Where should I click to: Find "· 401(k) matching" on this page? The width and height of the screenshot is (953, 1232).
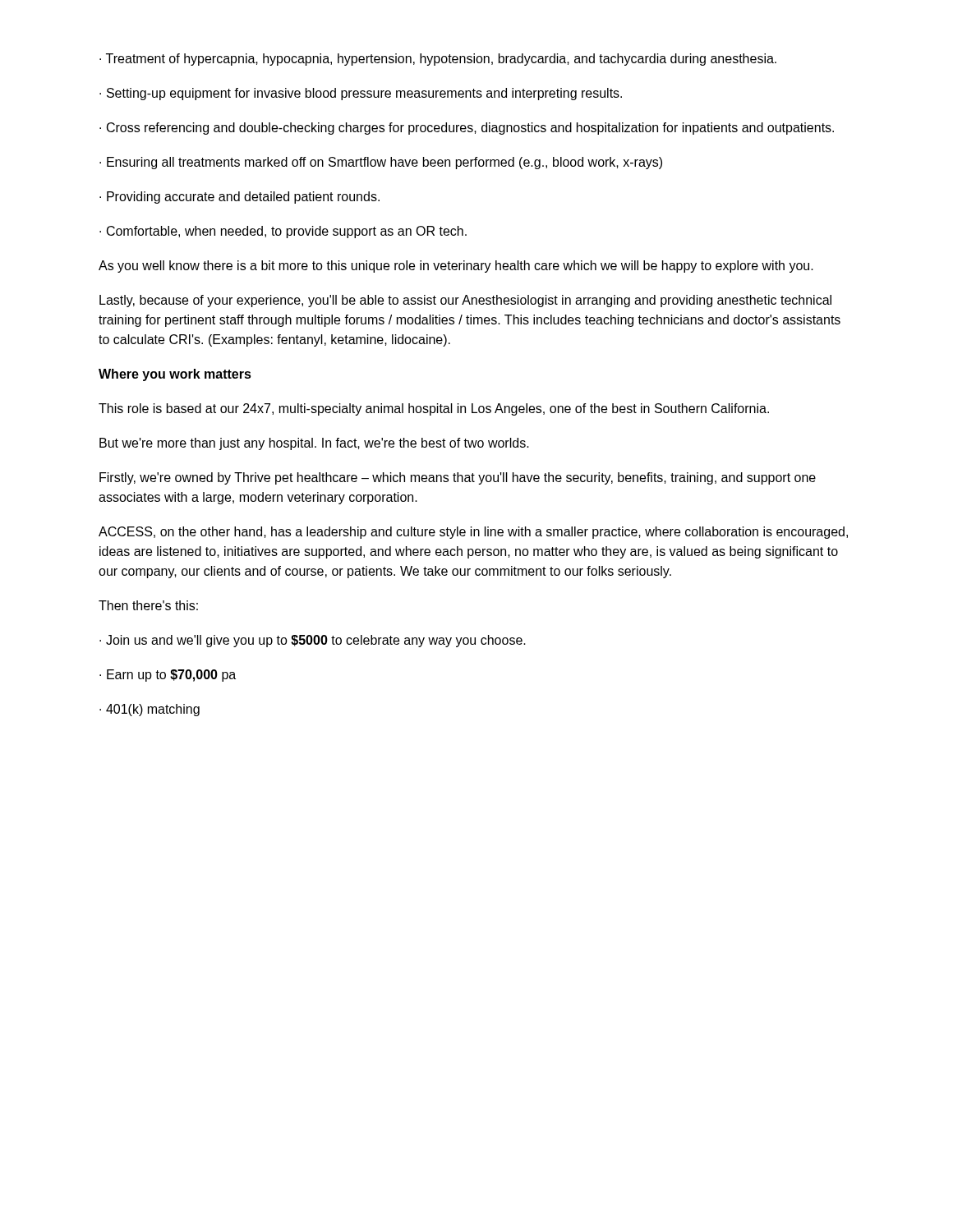tap(149, 709)
